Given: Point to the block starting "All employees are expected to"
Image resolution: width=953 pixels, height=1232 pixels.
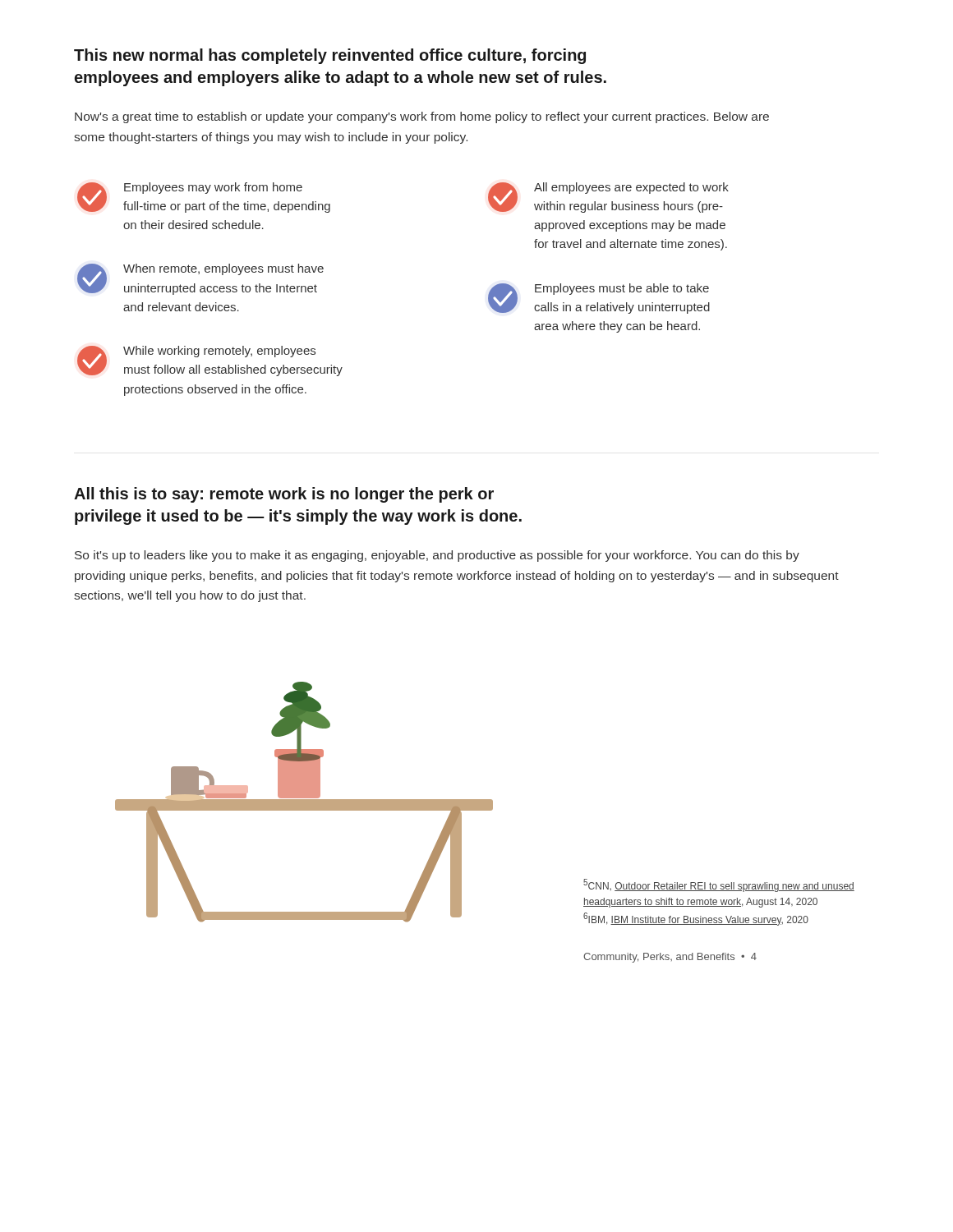Looking at the screenshot, I should 607,215.
